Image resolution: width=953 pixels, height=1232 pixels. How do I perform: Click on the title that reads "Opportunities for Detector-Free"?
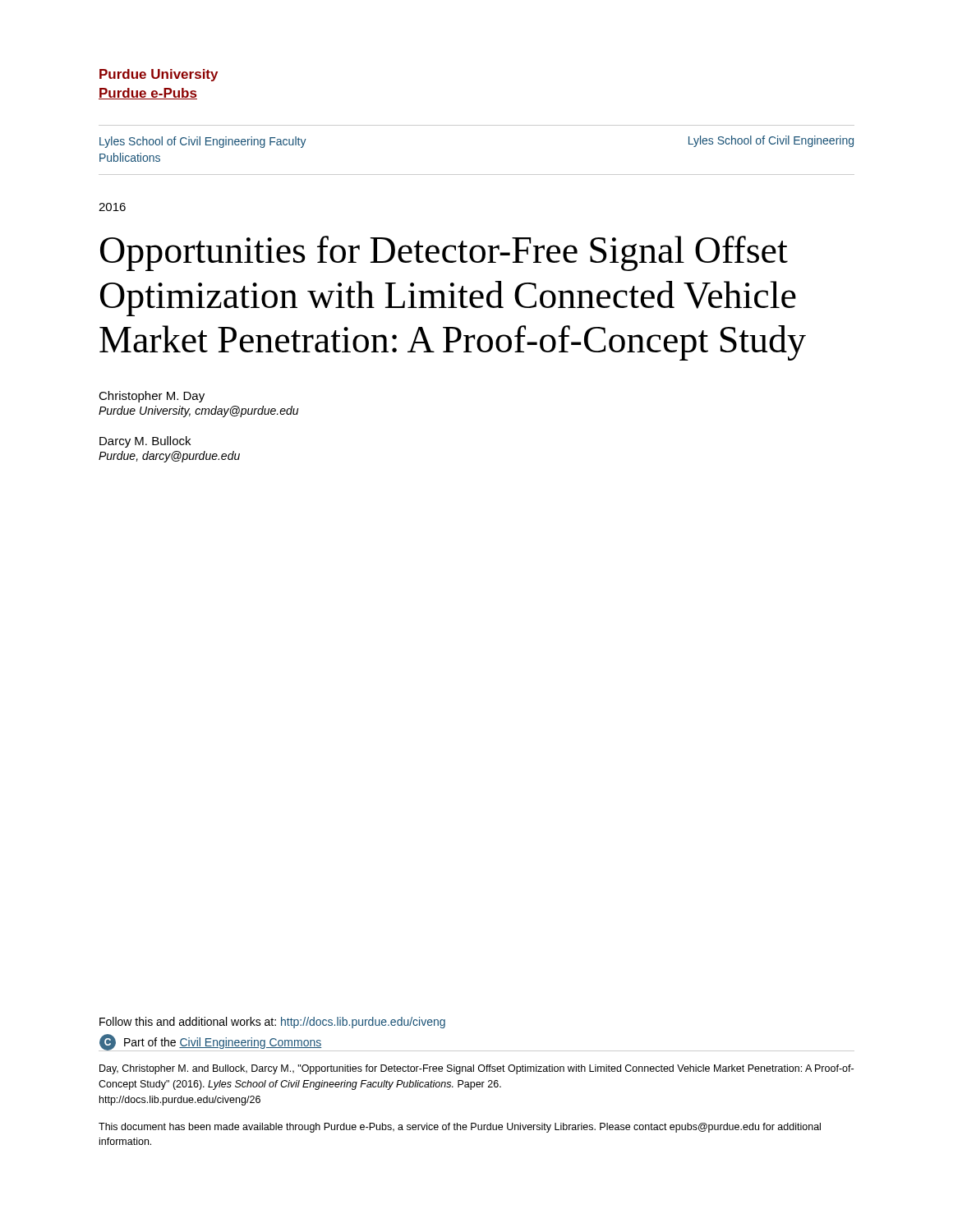[x=452, y=295]
